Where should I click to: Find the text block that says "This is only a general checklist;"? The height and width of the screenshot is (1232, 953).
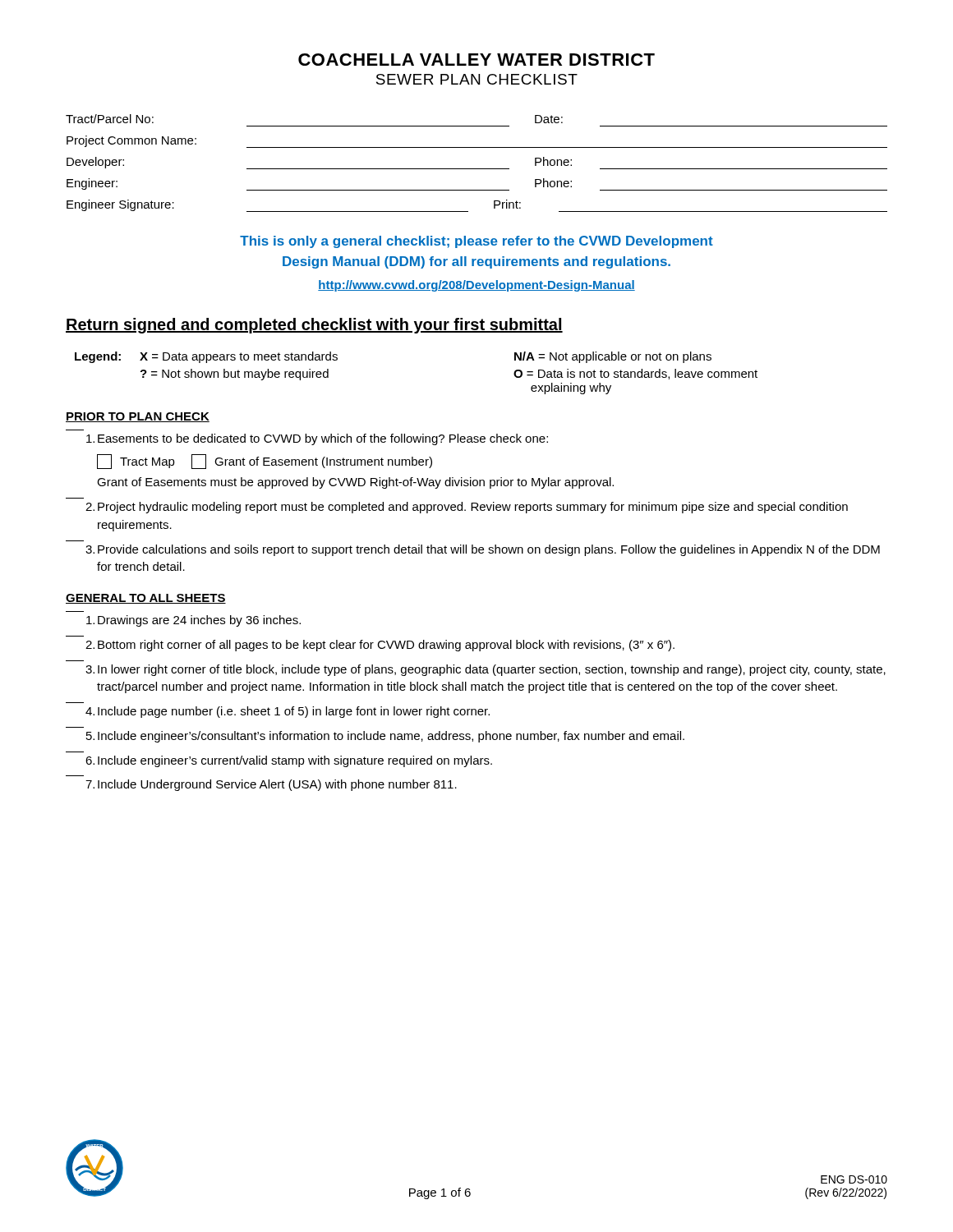[476, 264]
